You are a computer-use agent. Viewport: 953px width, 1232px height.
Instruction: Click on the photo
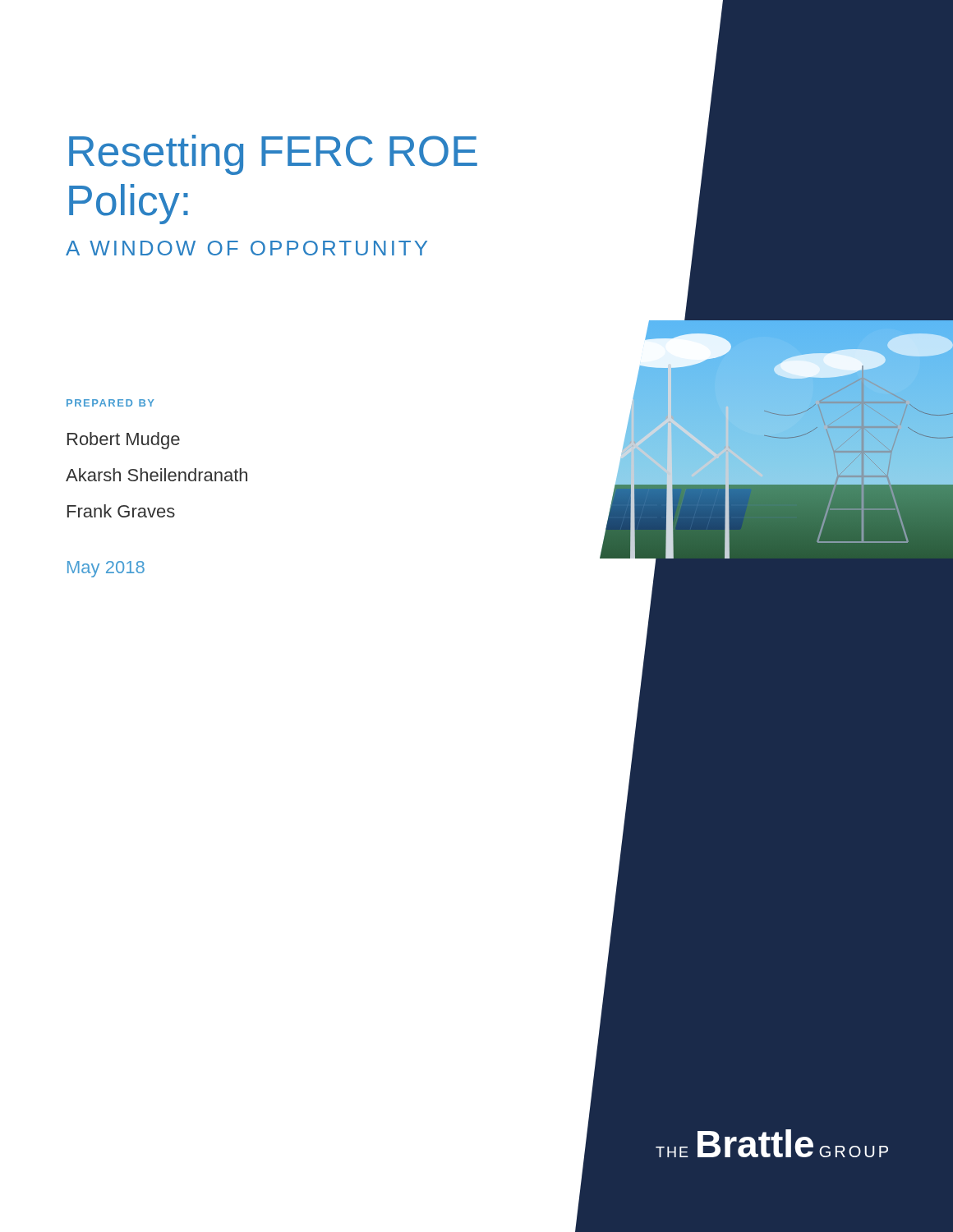[776, 439]
